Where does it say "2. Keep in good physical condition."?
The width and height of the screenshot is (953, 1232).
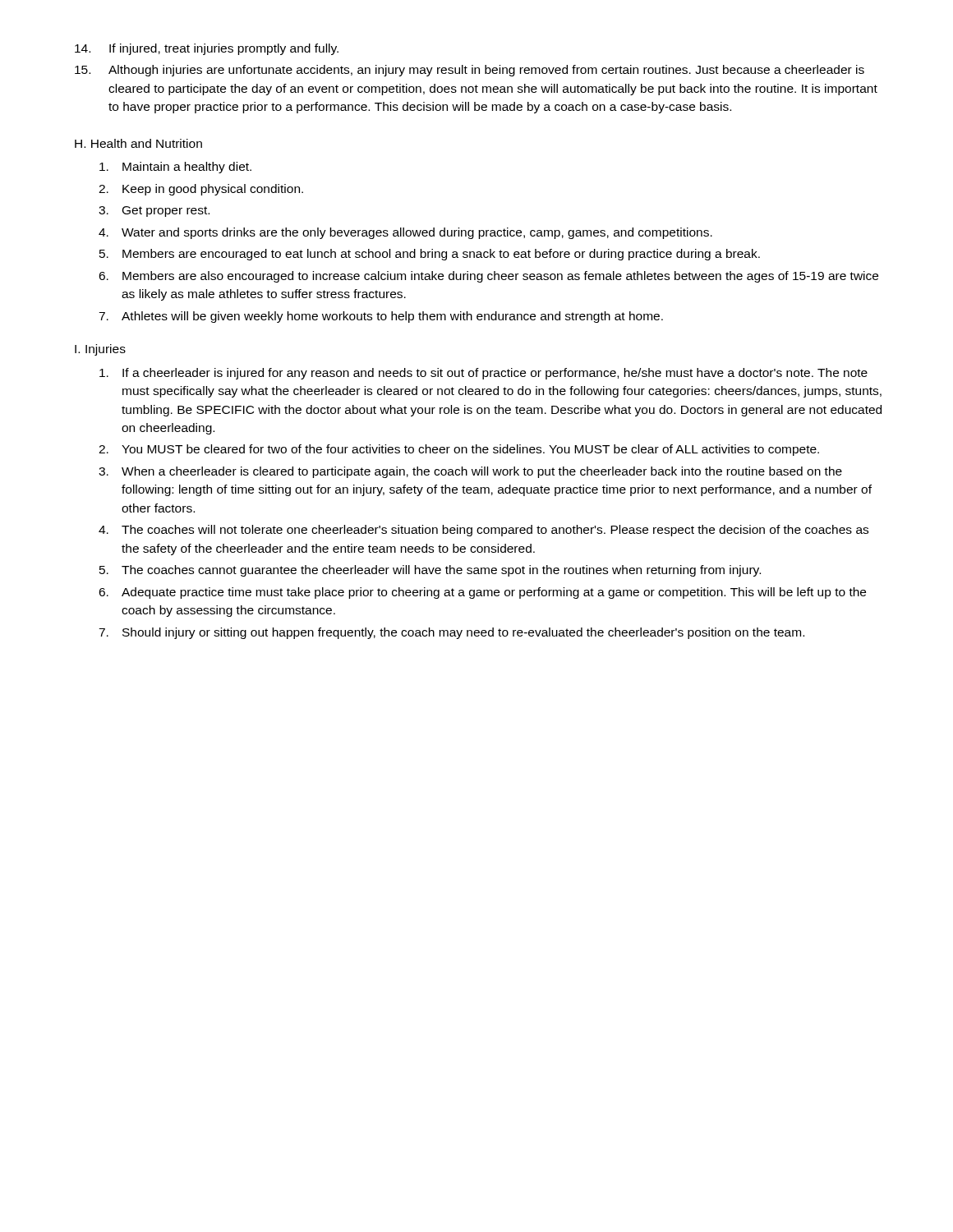(x=201, y=190)
